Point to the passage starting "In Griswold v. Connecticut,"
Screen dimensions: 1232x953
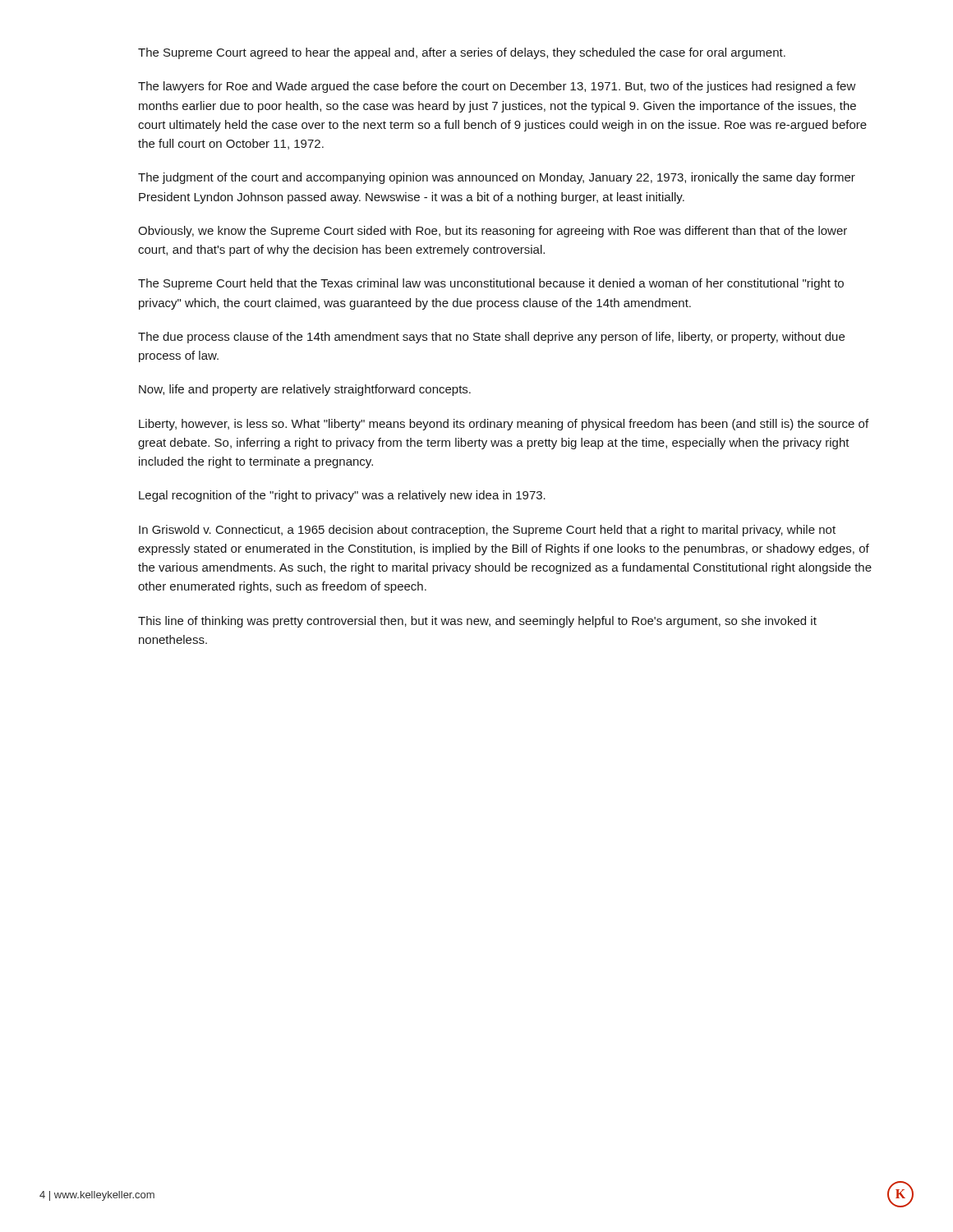pos(505,558)
